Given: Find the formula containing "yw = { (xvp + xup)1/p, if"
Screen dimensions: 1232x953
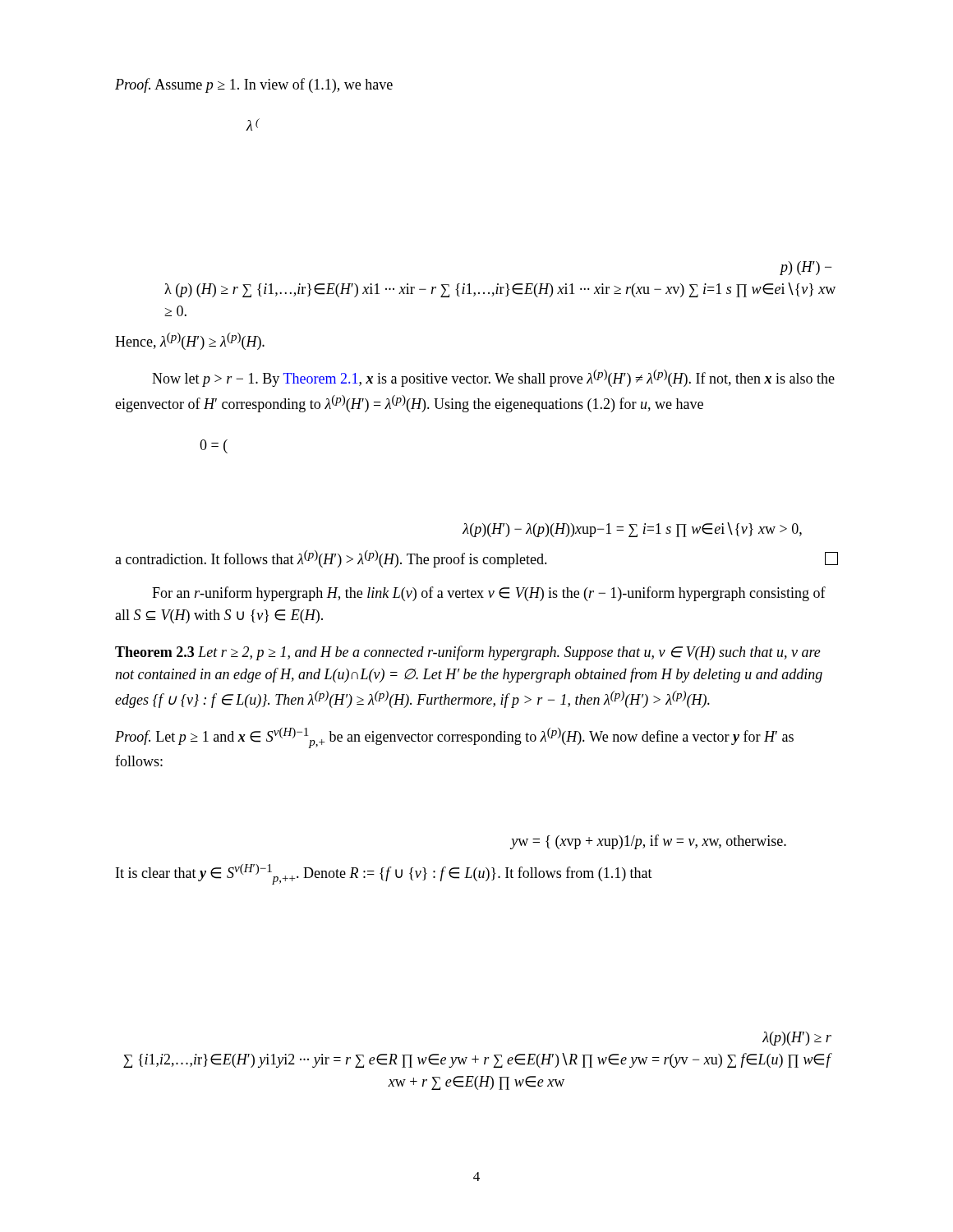Looking at the screenshot, I should [x=648, y=842].
